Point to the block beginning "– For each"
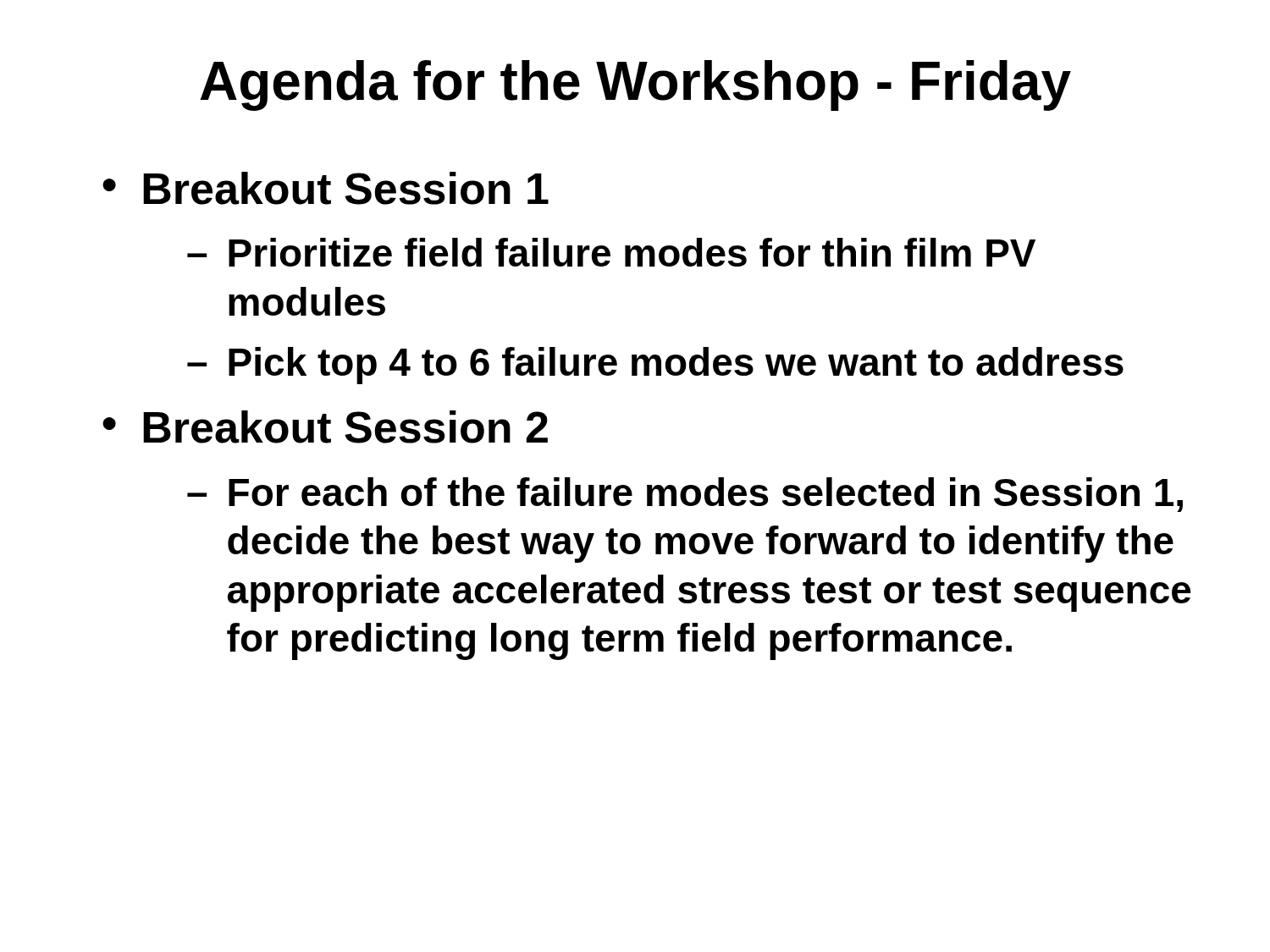 [x=694, y=566]
